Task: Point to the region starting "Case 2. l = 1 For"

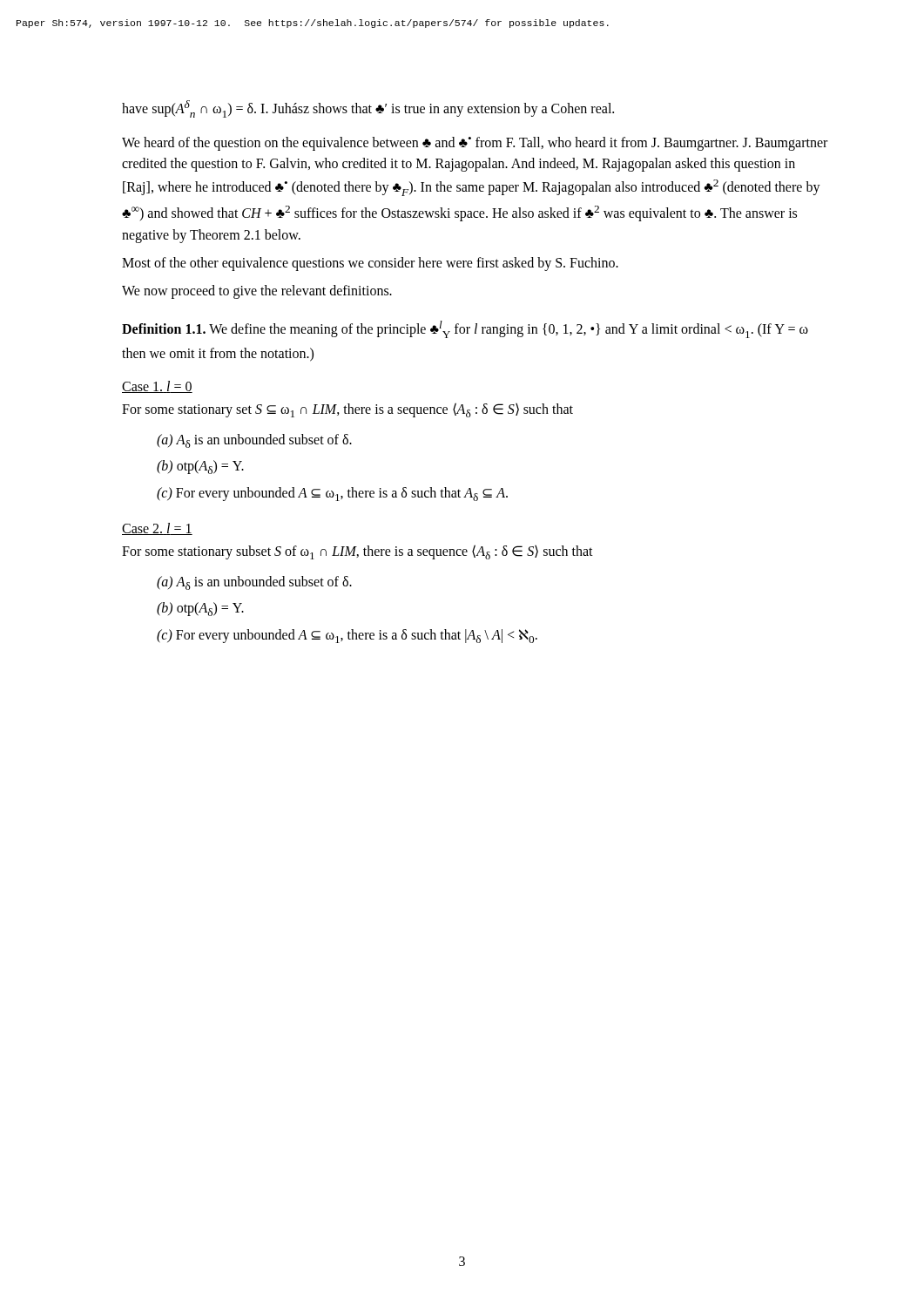Action: [x=475, y=540]
